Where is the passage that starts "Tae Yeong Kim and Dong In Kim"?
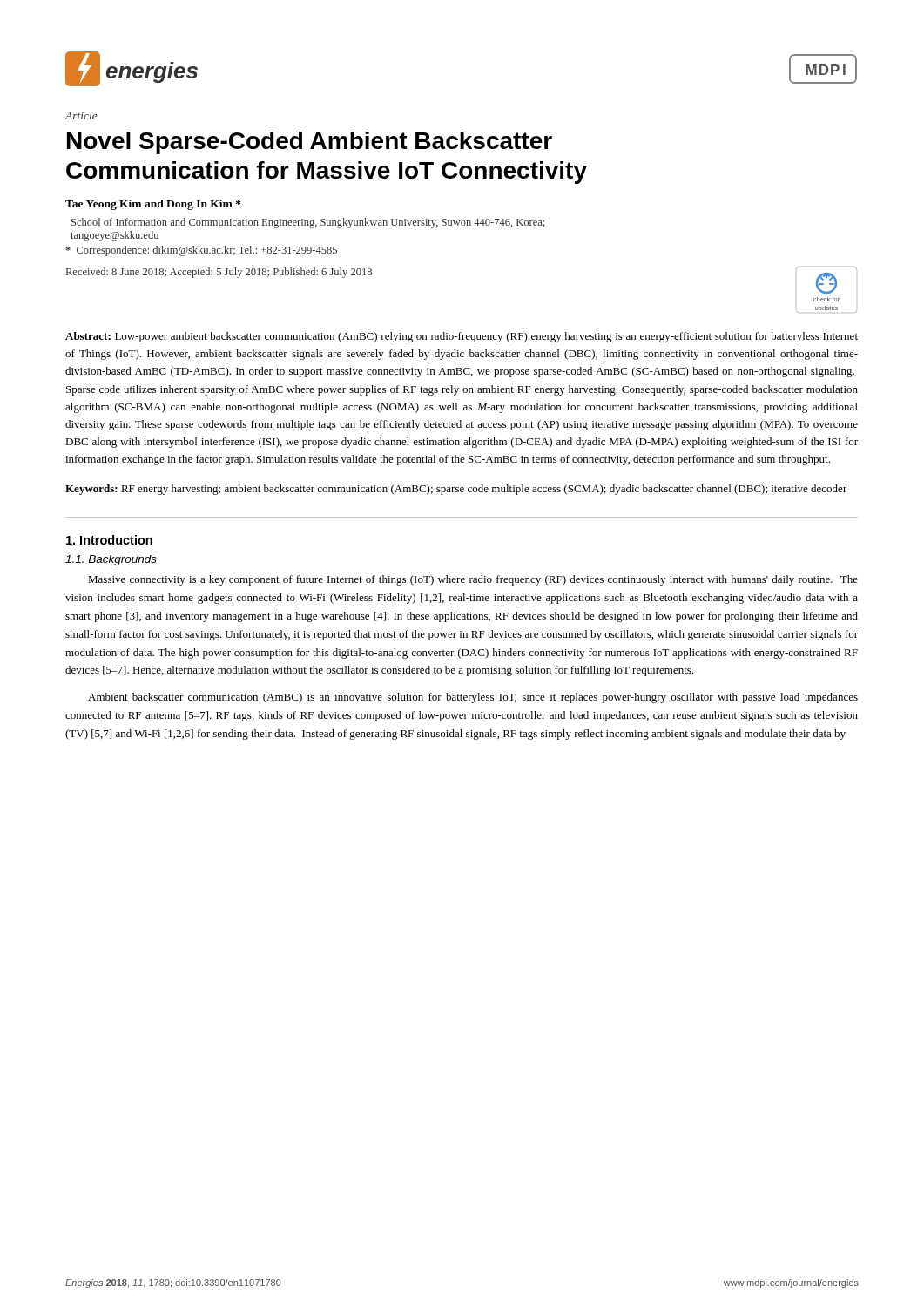The height and width of the screenshot is (1307, 924). 153,204
